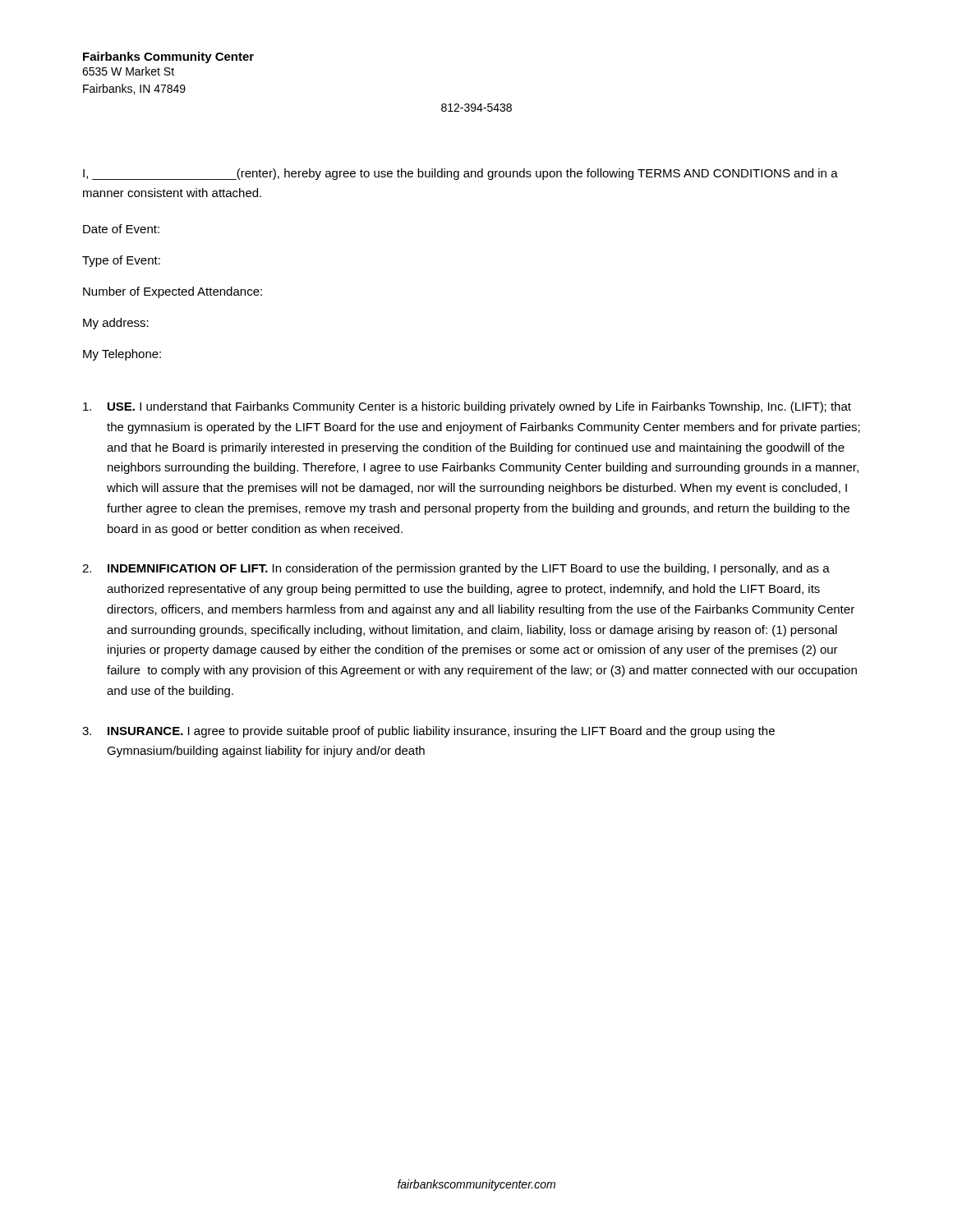The image size is (953, 1232).
Task: Find the block on this page that starts "2. INDEMNIFICATION OF LIFT. In"
Action: (x=476, y=630)
